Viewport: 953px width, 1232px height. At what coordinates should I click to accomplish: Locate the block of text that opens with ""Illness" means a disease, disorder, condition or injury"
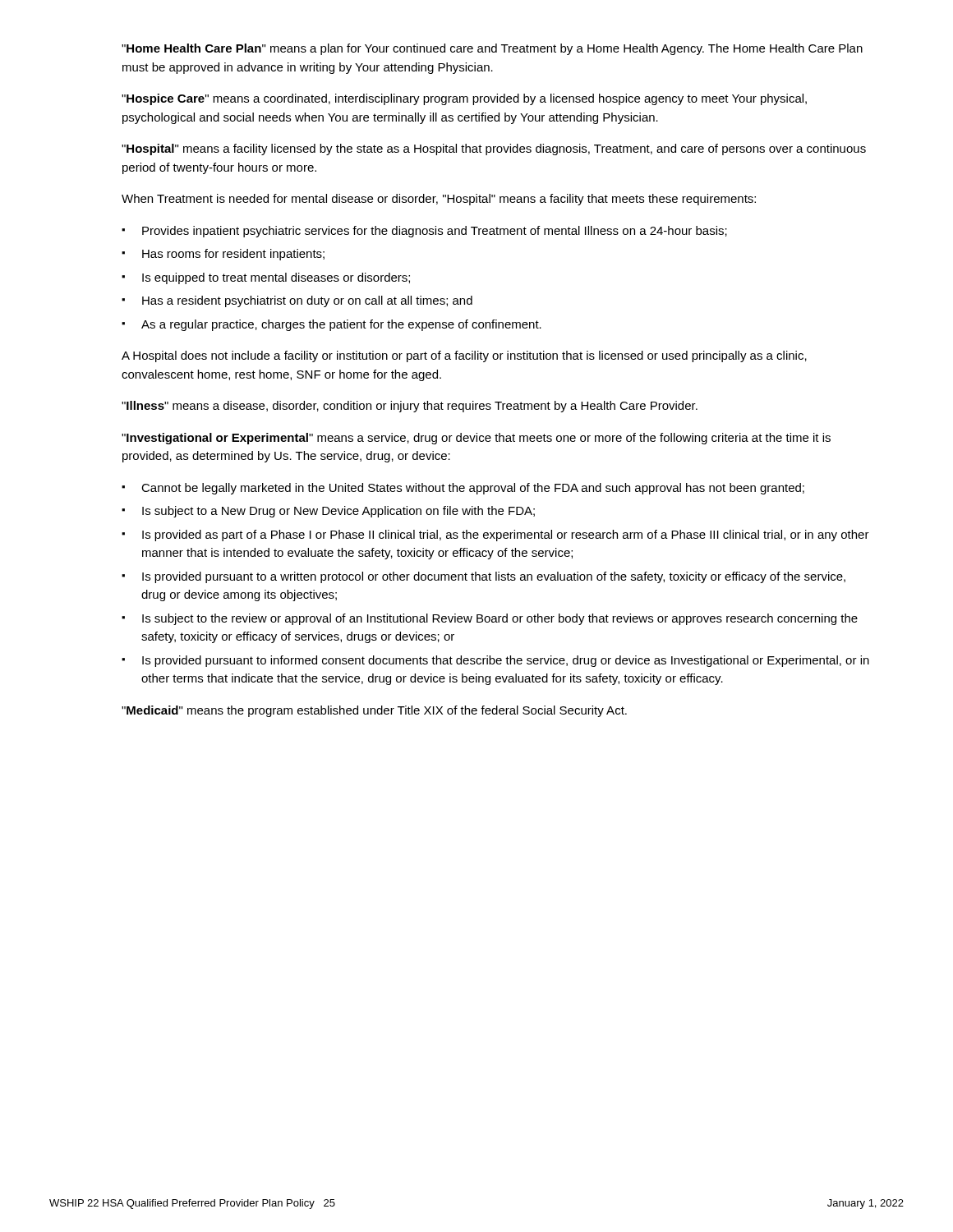[410, 405]
